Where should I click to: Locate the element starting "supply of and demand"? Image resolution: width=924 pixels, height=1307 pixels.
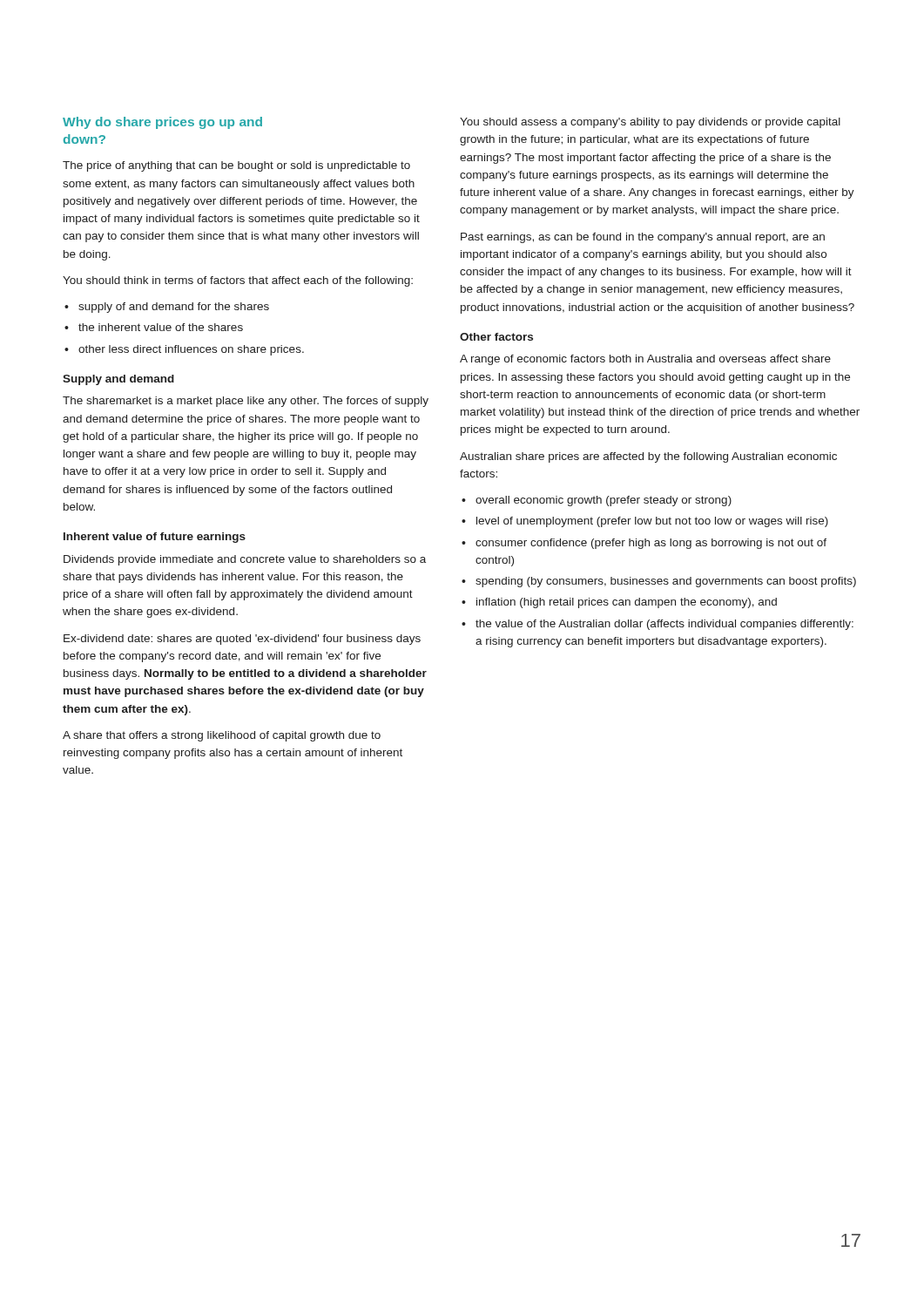(174, 306)
